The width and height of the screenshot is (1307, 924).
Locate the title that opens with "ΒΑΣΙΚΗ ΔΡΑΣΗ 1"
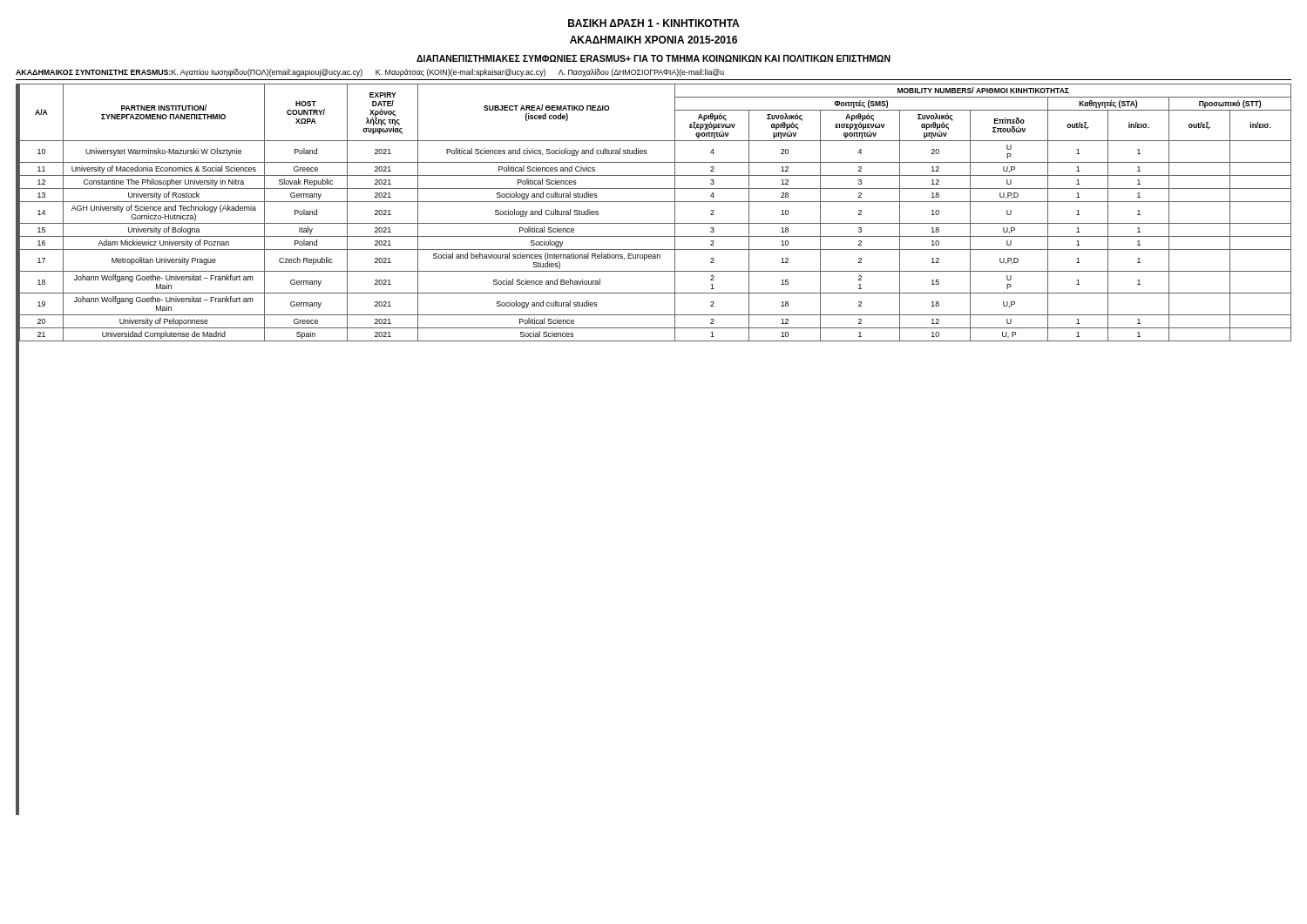tap(654, 32)
